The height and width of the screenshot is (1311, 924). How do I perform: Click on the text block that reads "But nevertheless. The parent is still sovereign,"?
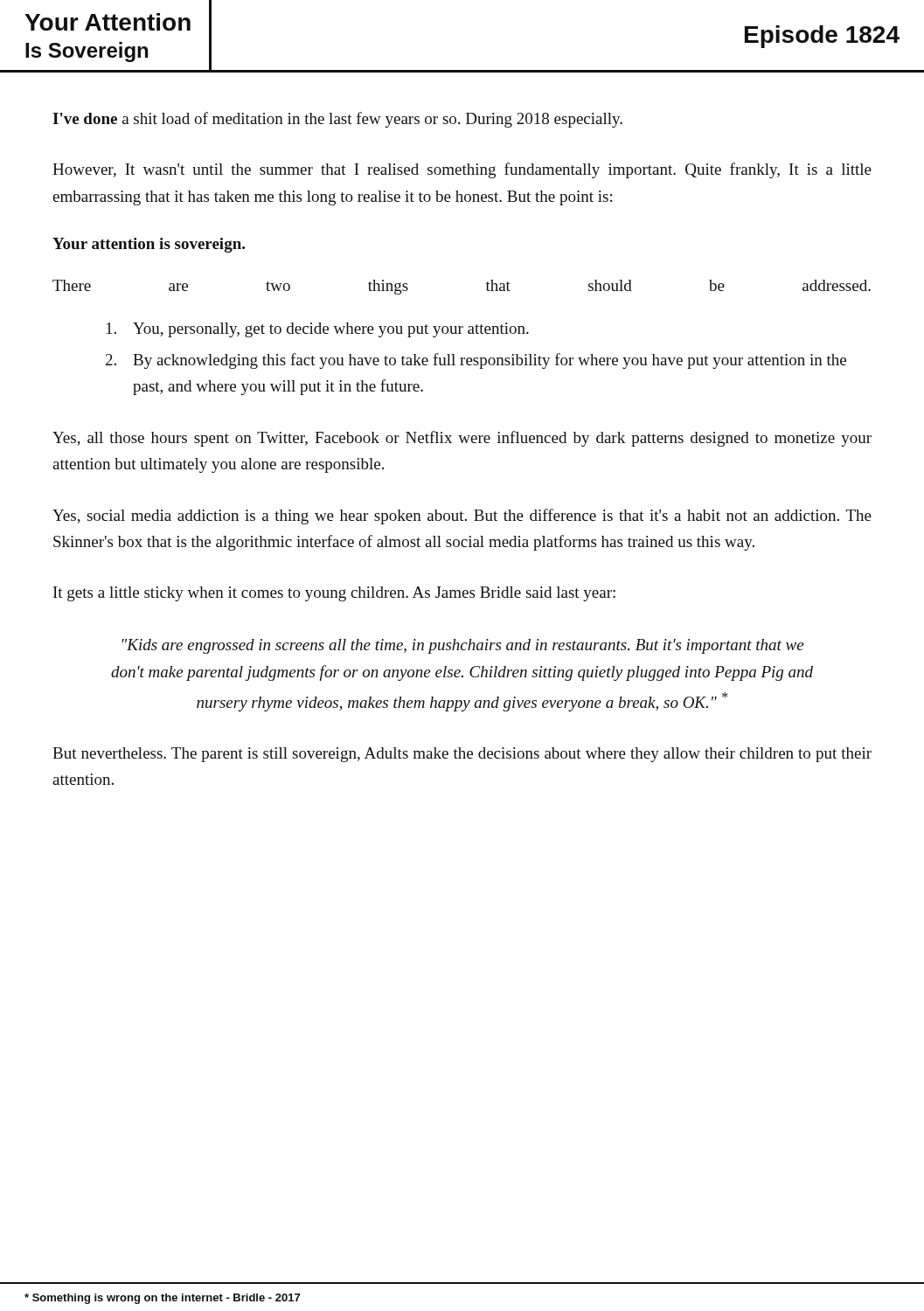point(462,766)
